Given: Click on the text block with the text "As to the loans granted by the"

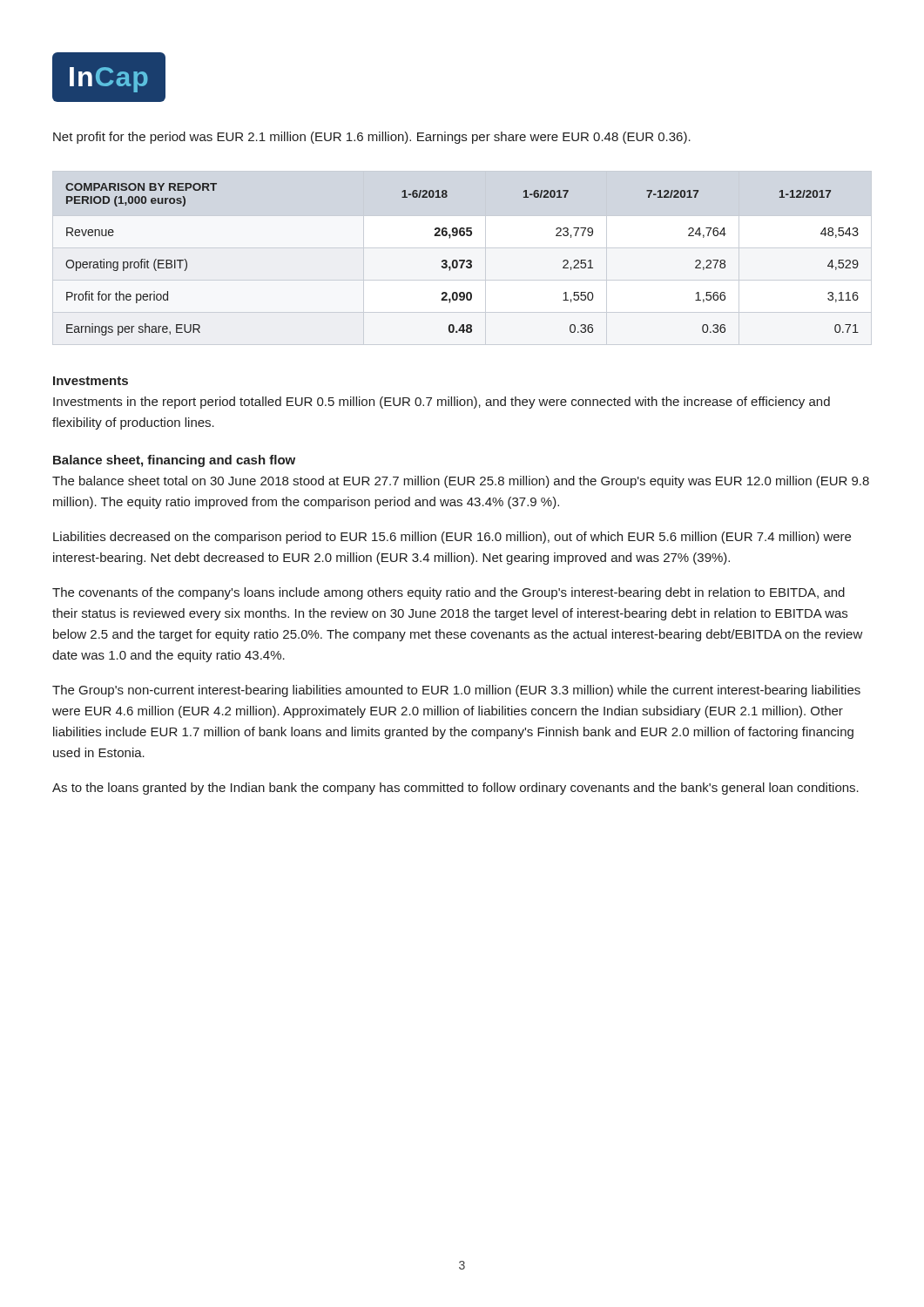Looking at the screenshot, I should pos(456,787).
